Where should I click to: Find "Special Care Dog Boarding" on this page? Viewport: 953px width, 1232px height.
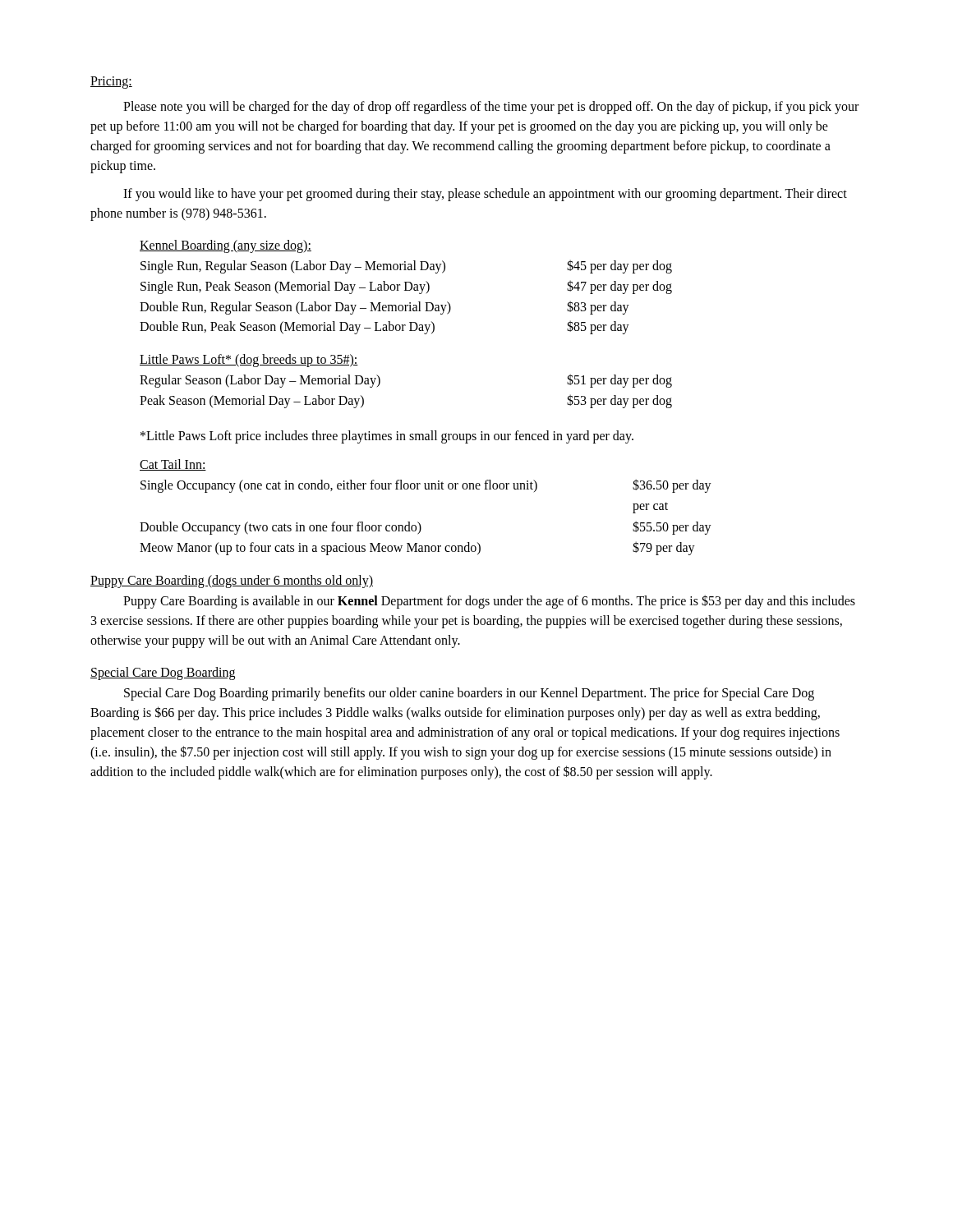163,672
